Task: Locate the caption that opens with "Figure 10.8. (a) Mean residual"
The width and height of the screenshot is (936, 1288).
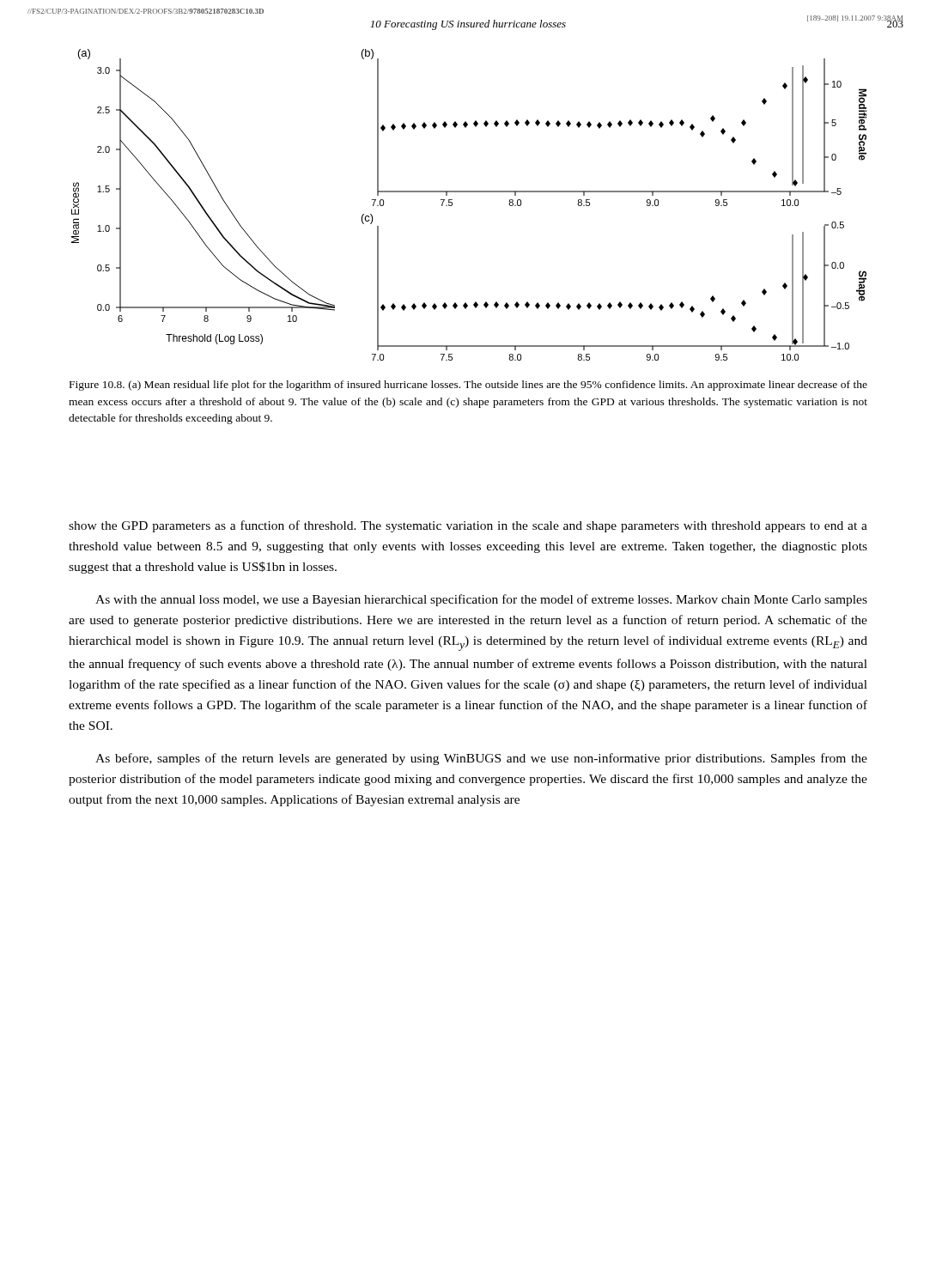Action: coord(468,401)
